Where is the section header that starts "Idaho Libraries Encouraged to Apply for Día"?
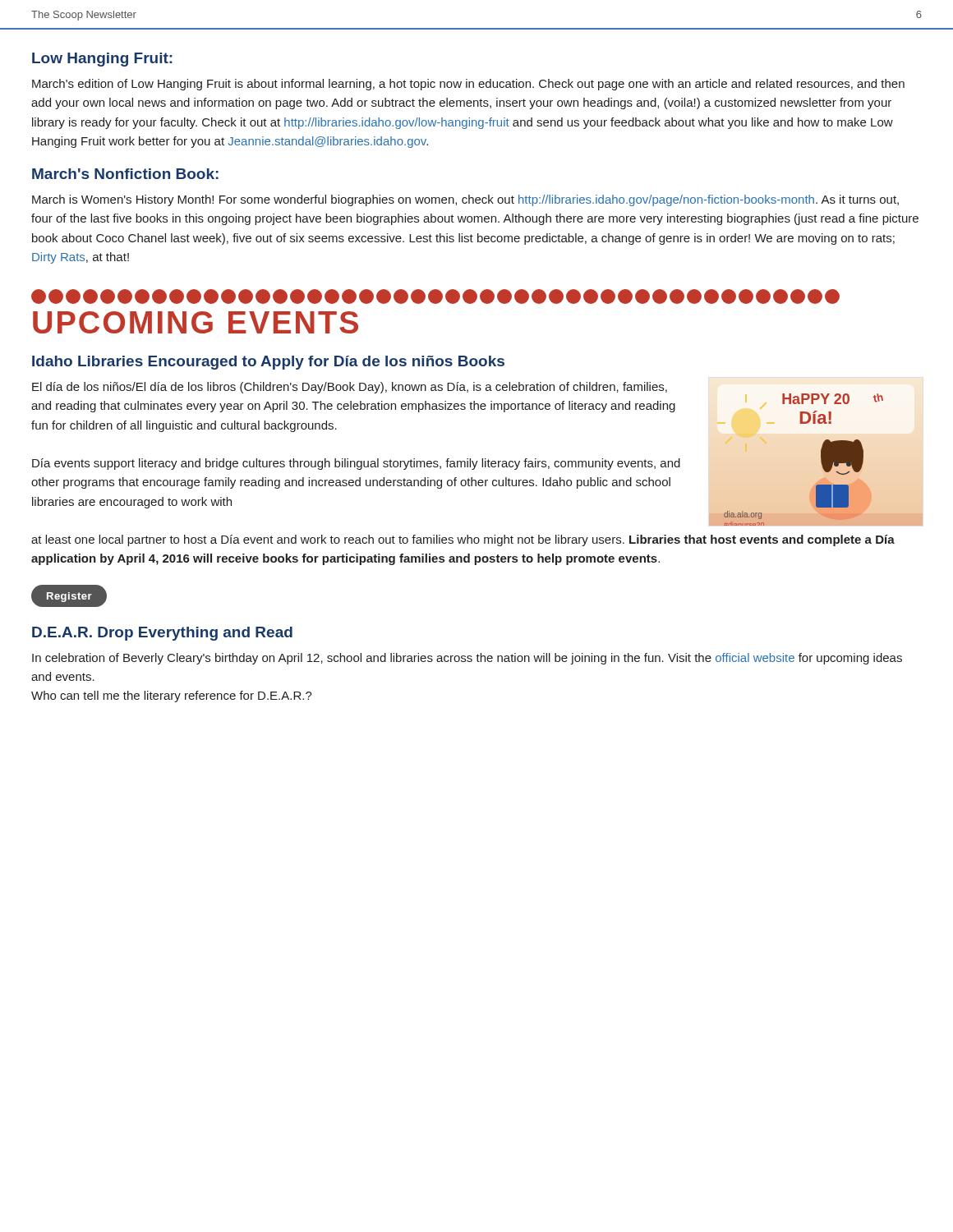This screenshot has width=953, height=1232. pyautogui.click(x=268, y=361)
